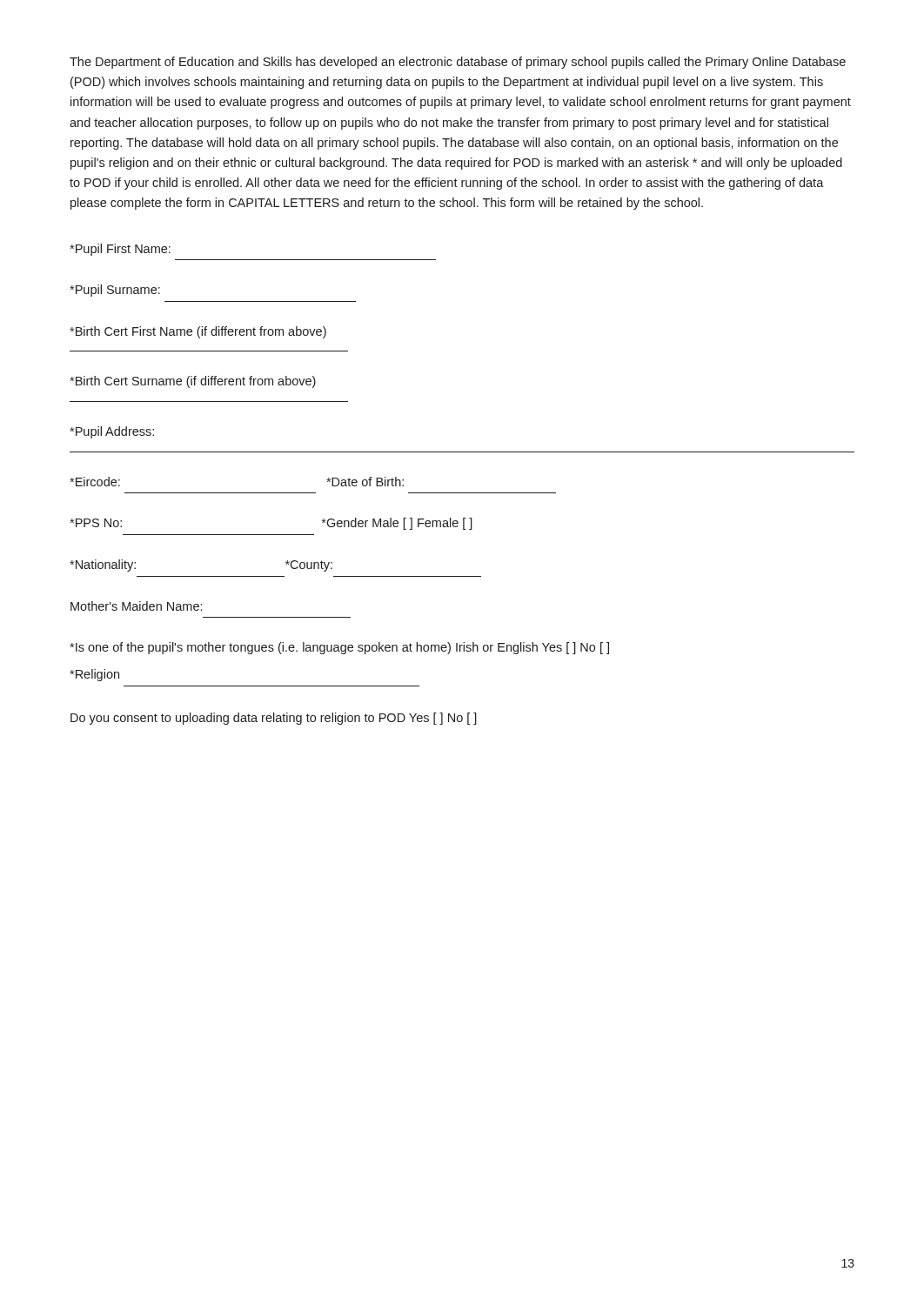Point to the element starting "The Department of Education and Skills has developed"
The height and width of the screenshot is (1305, 924).
[x=460, y=132]
